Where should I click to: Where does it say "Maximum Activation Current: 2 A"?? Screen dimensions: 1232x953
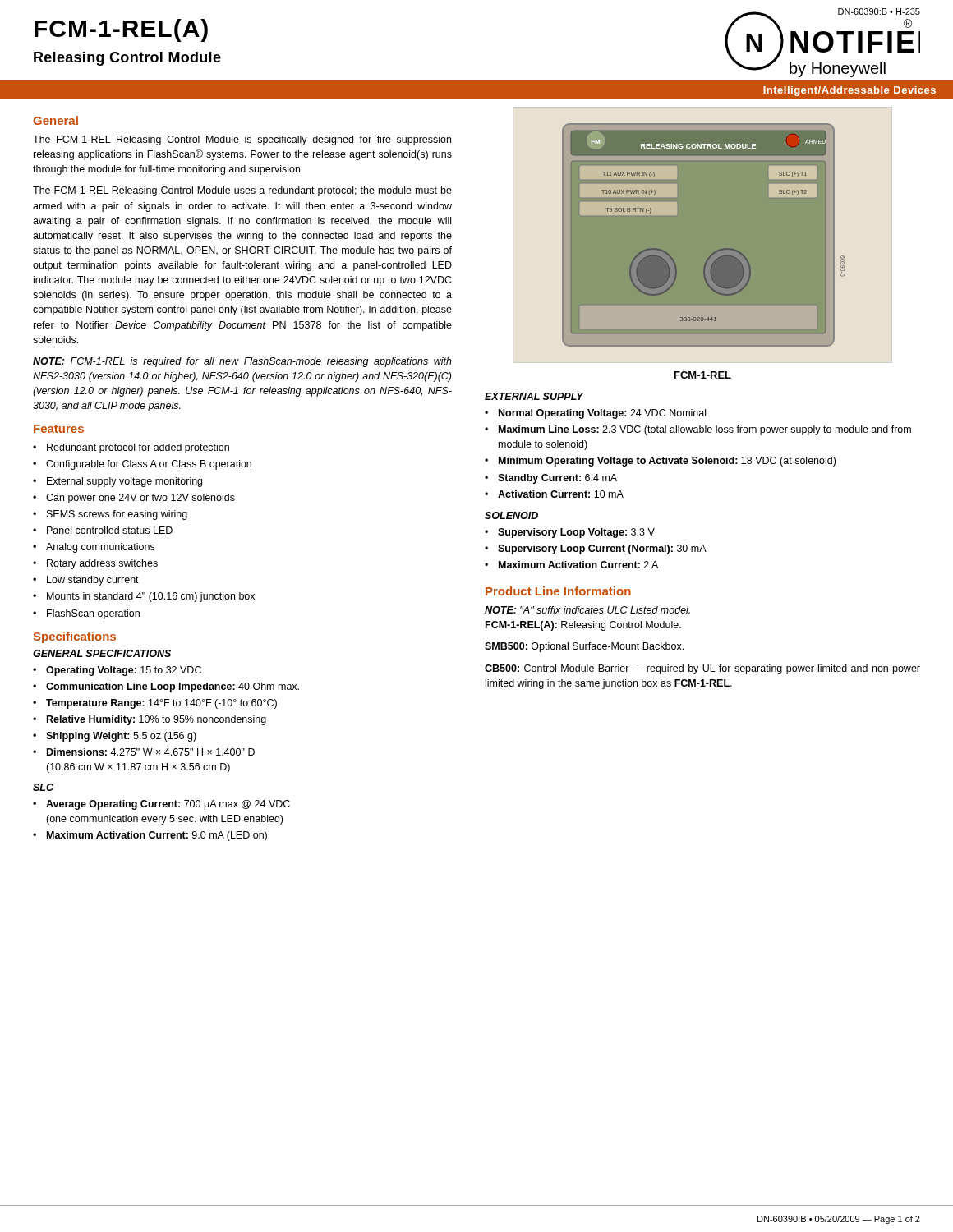pos(578,565)
